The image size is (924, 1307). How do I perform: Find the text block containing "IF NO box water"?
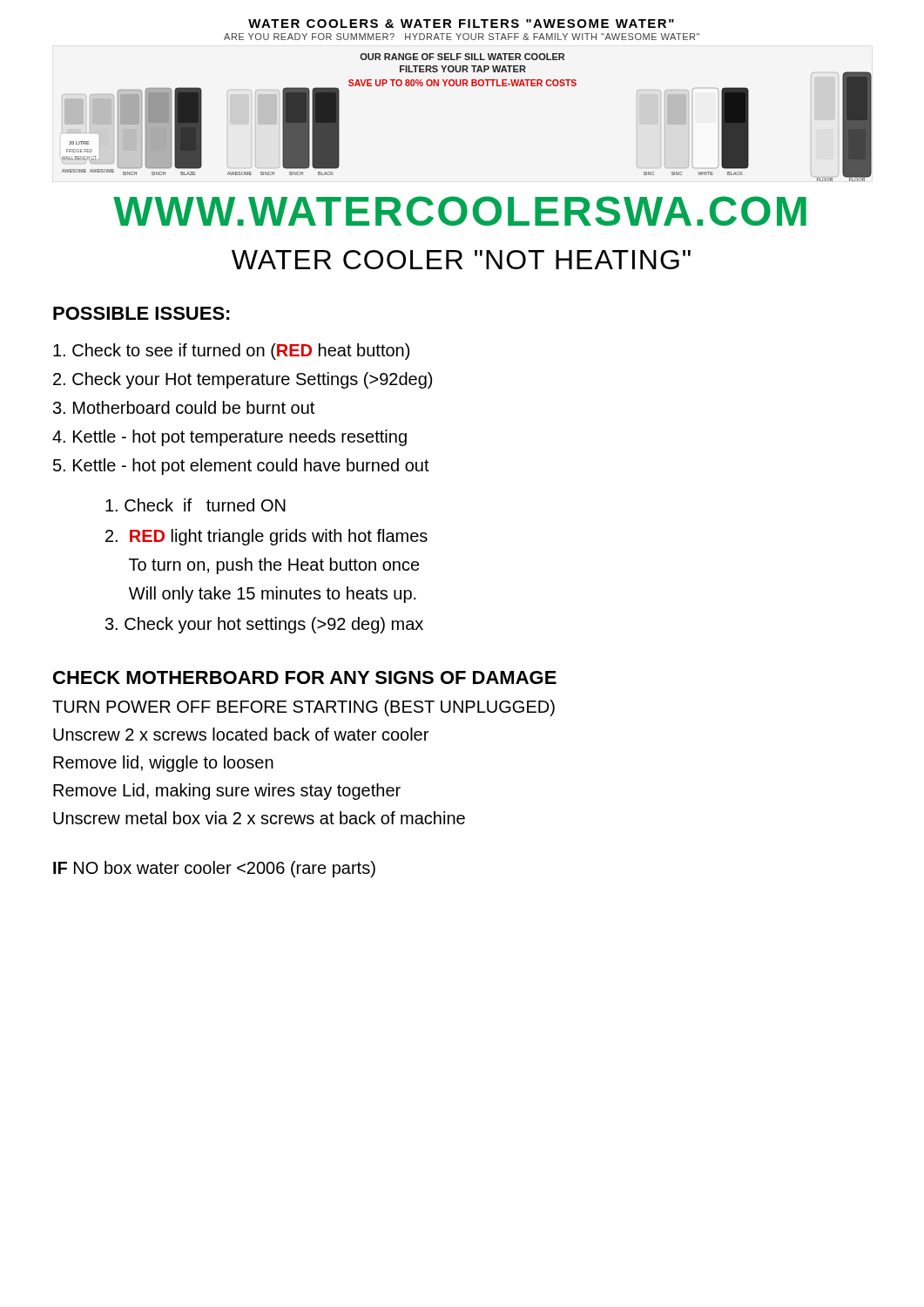pyautogui.click(x=214, y=868)
